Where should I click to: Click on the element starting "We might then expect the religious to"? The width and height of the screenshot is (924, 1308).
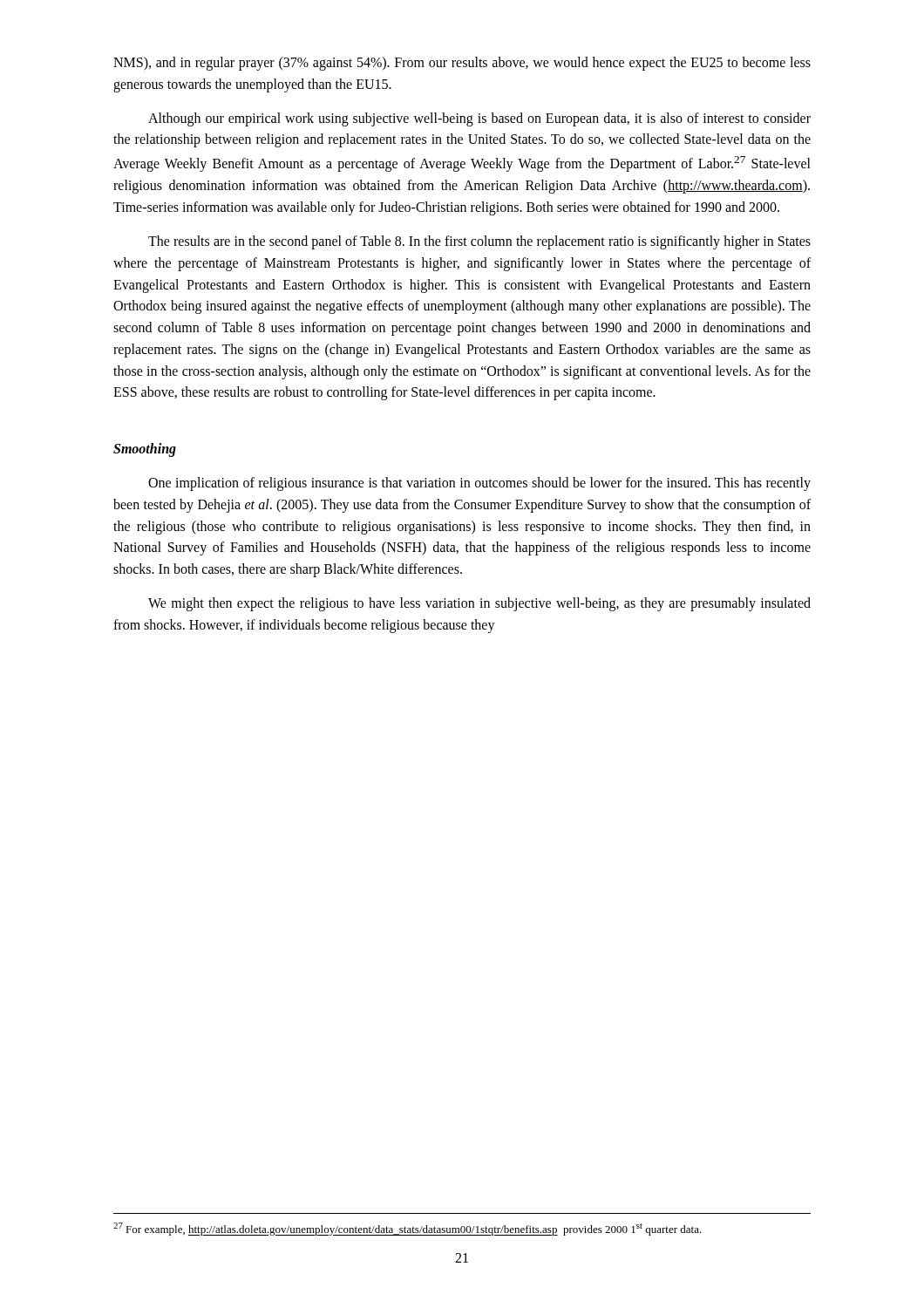click(x=462, y=615)
